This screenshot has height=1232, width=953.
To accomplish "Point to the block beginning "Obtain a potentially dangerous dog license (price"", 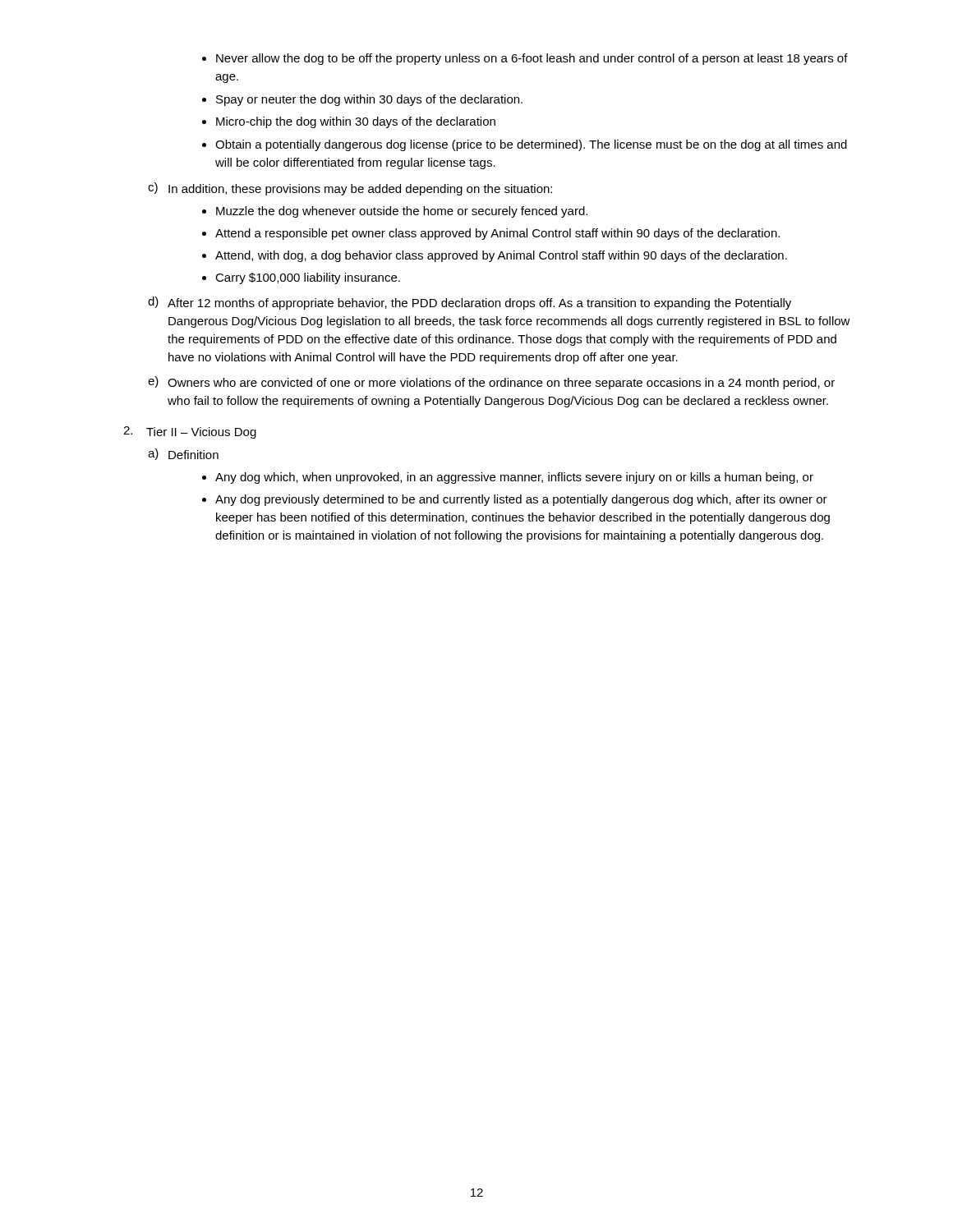I will (x=526, y=153).
